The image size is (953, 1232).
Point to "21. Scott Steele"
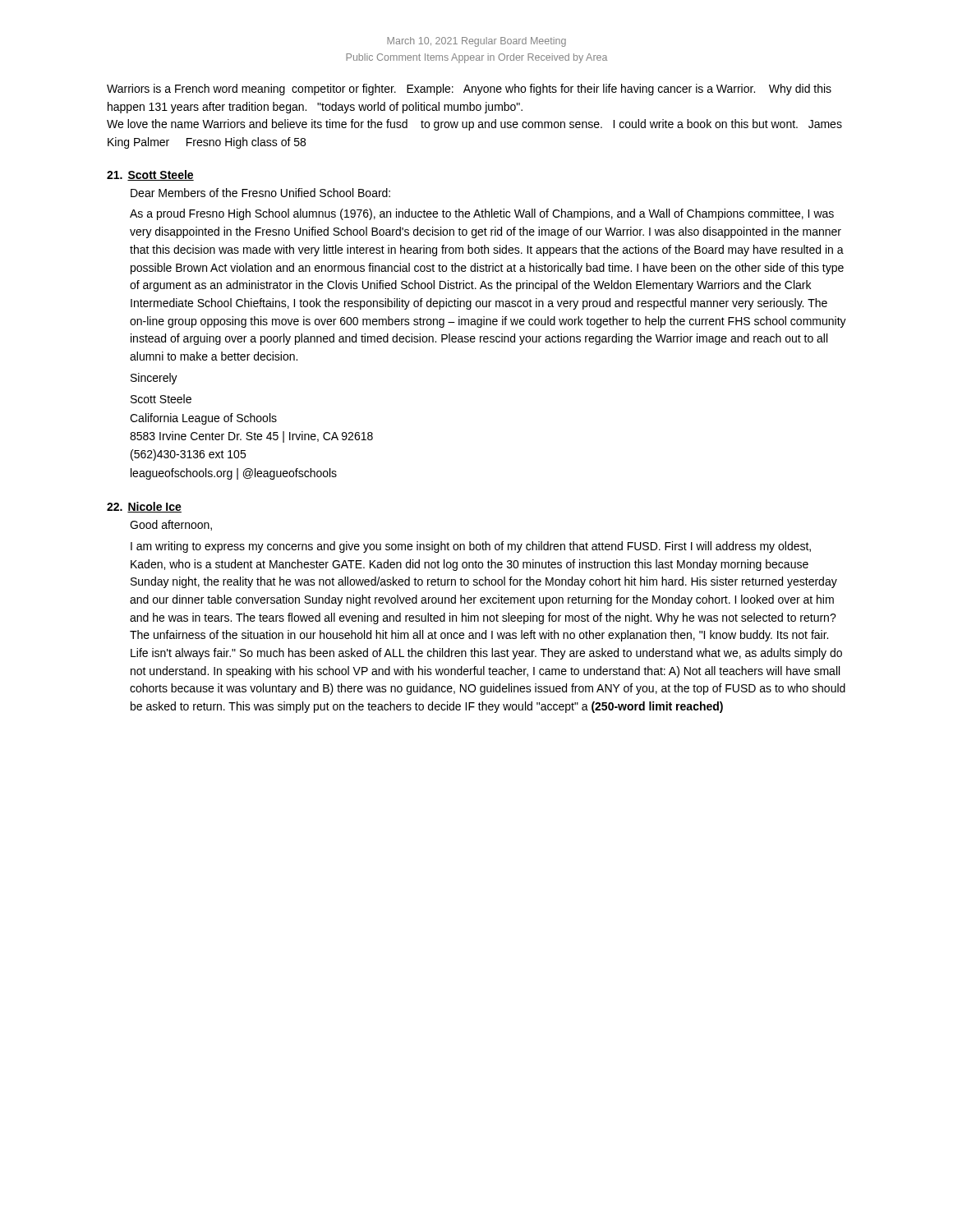pyautogui.click(x=150, y=175)
